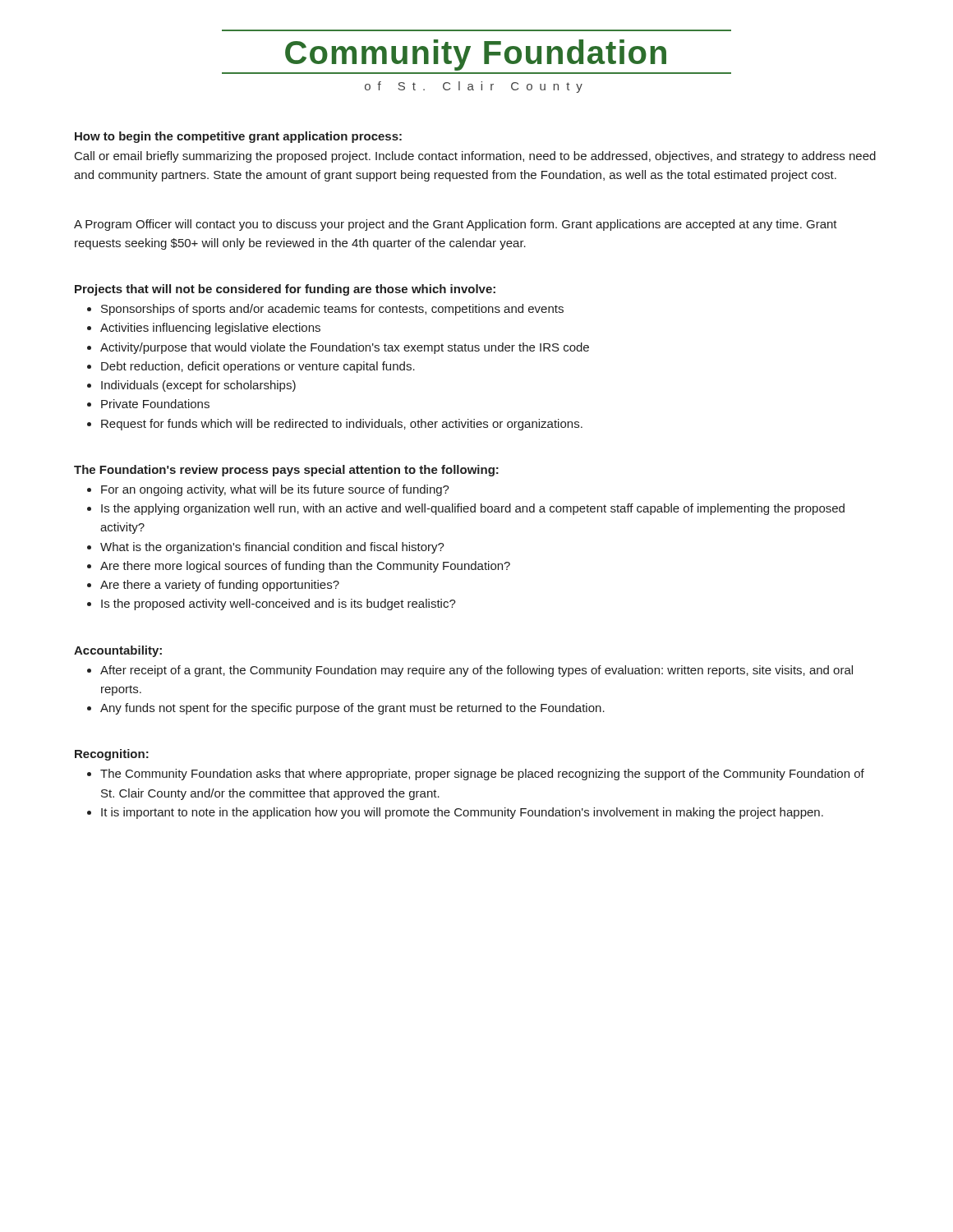This screenshot has height=1232, width=953.
Task: Find the block on this page that starts "Request for funds which will"
Action: pos(342,423)
